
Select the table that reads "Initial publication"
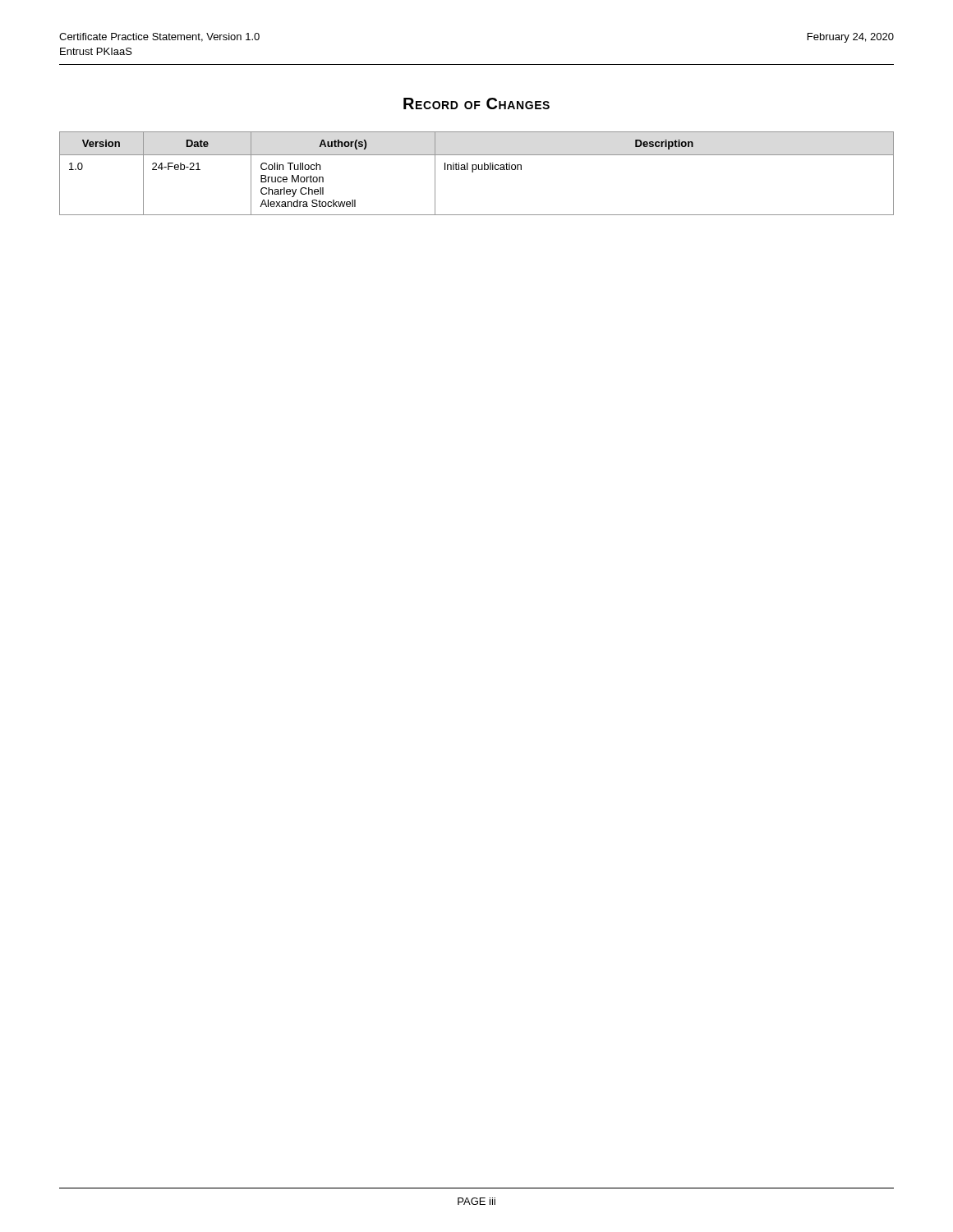tap(476, 173)
